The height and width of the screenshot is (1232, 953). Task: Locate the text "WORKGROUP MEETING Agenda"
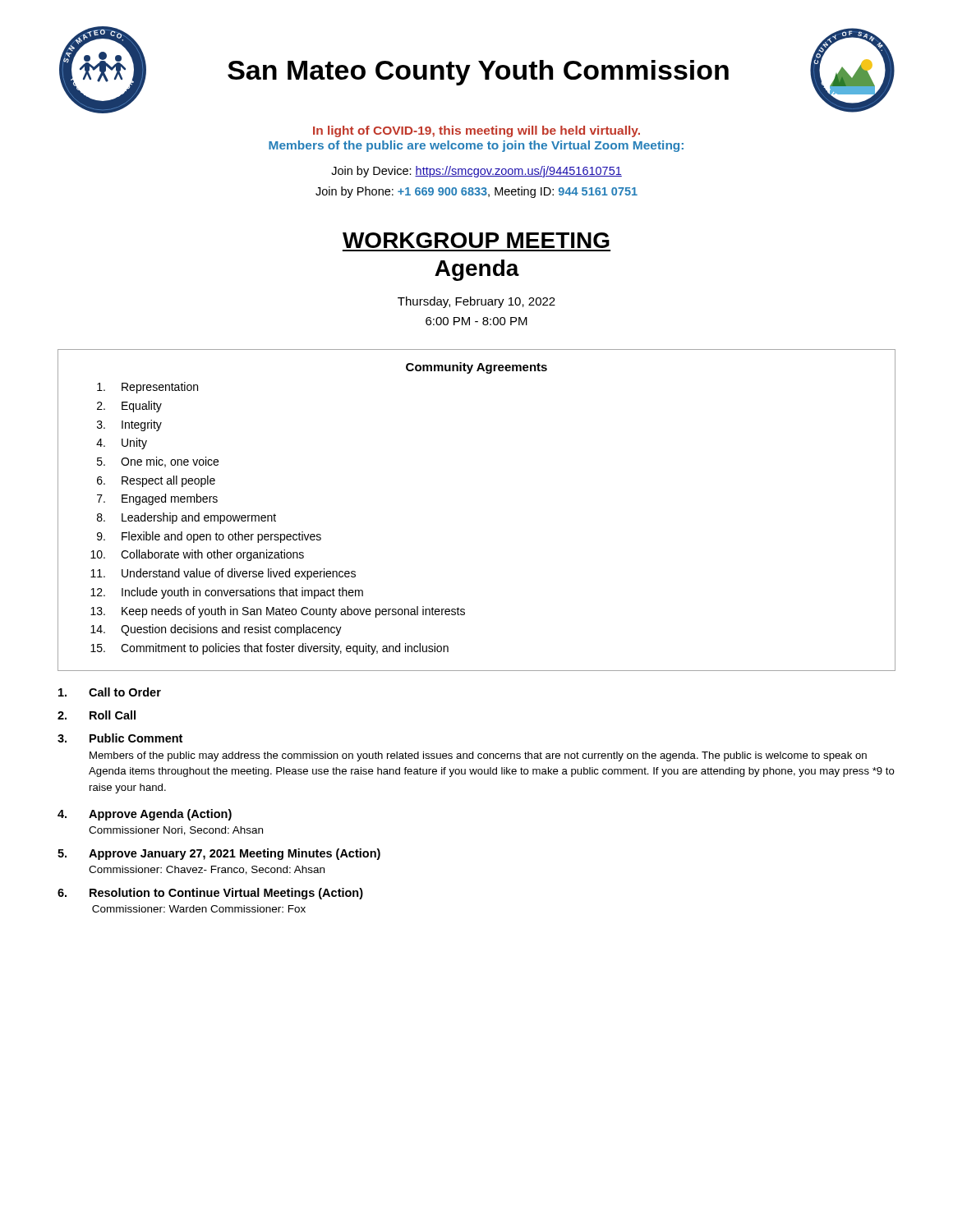point(476,255)
